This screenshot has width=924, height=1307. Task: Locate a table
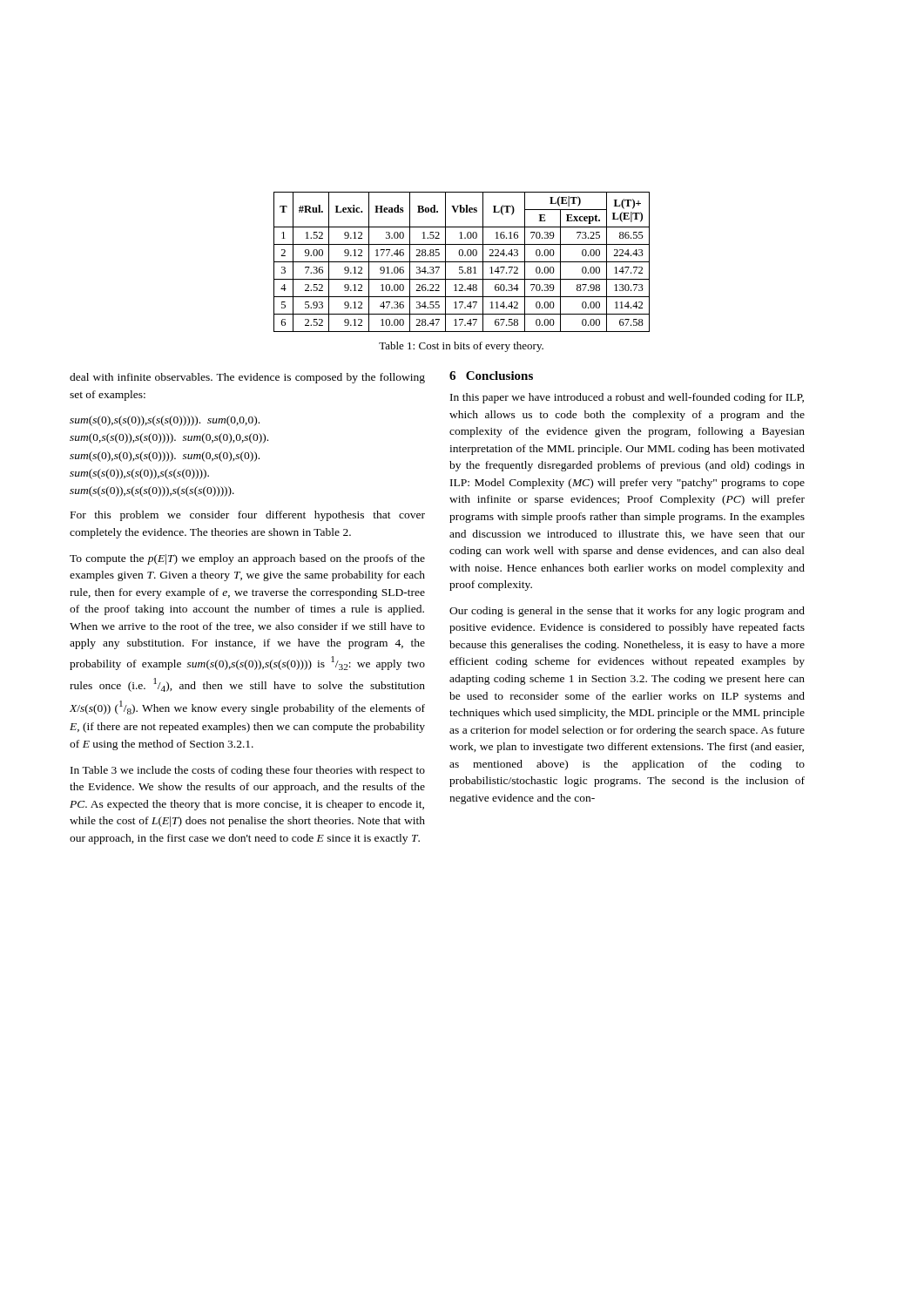click(462, 262)
